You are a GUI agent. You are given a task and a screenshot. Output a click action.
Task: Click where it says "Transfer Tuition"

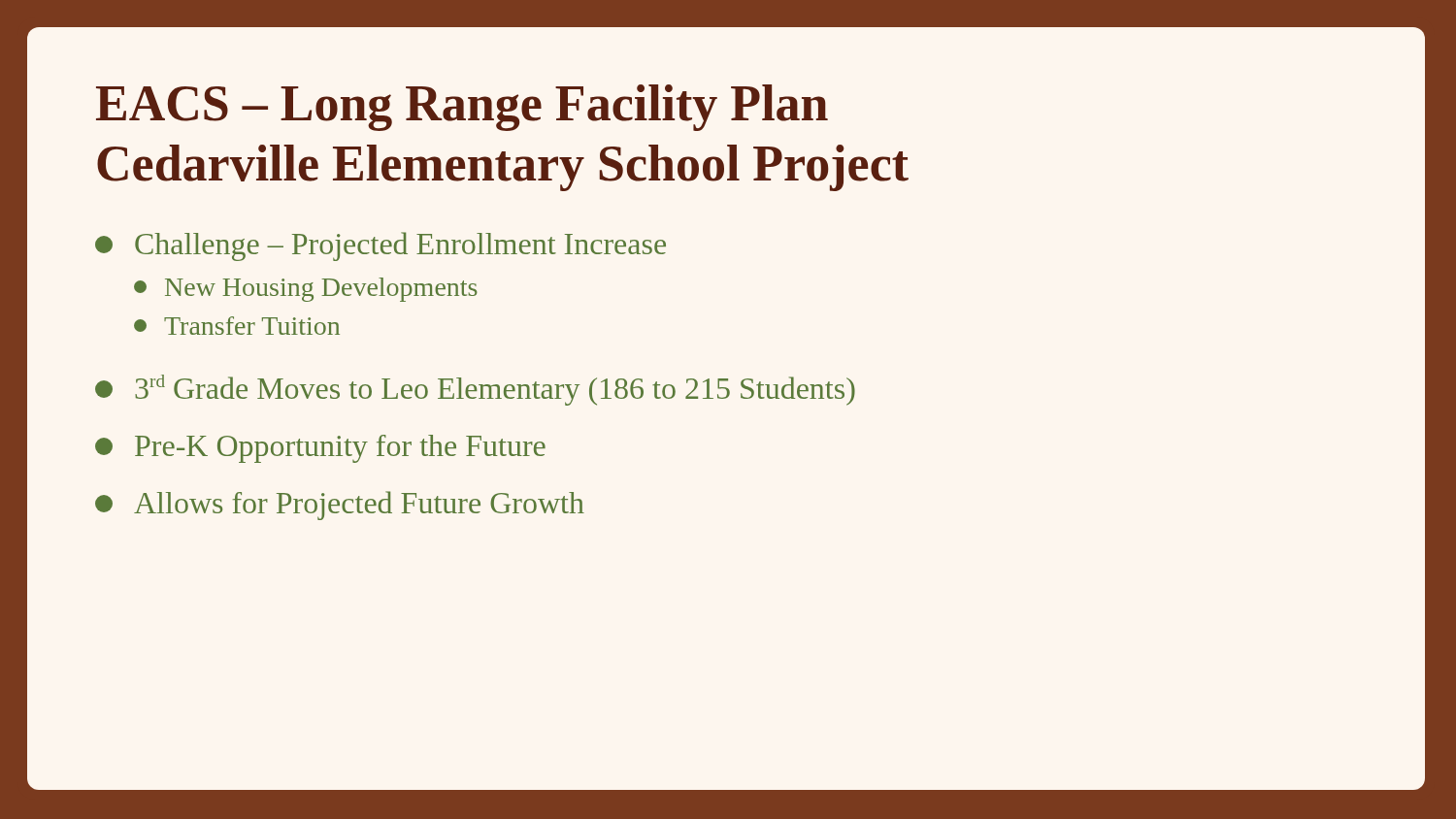(x=237, y=326)
